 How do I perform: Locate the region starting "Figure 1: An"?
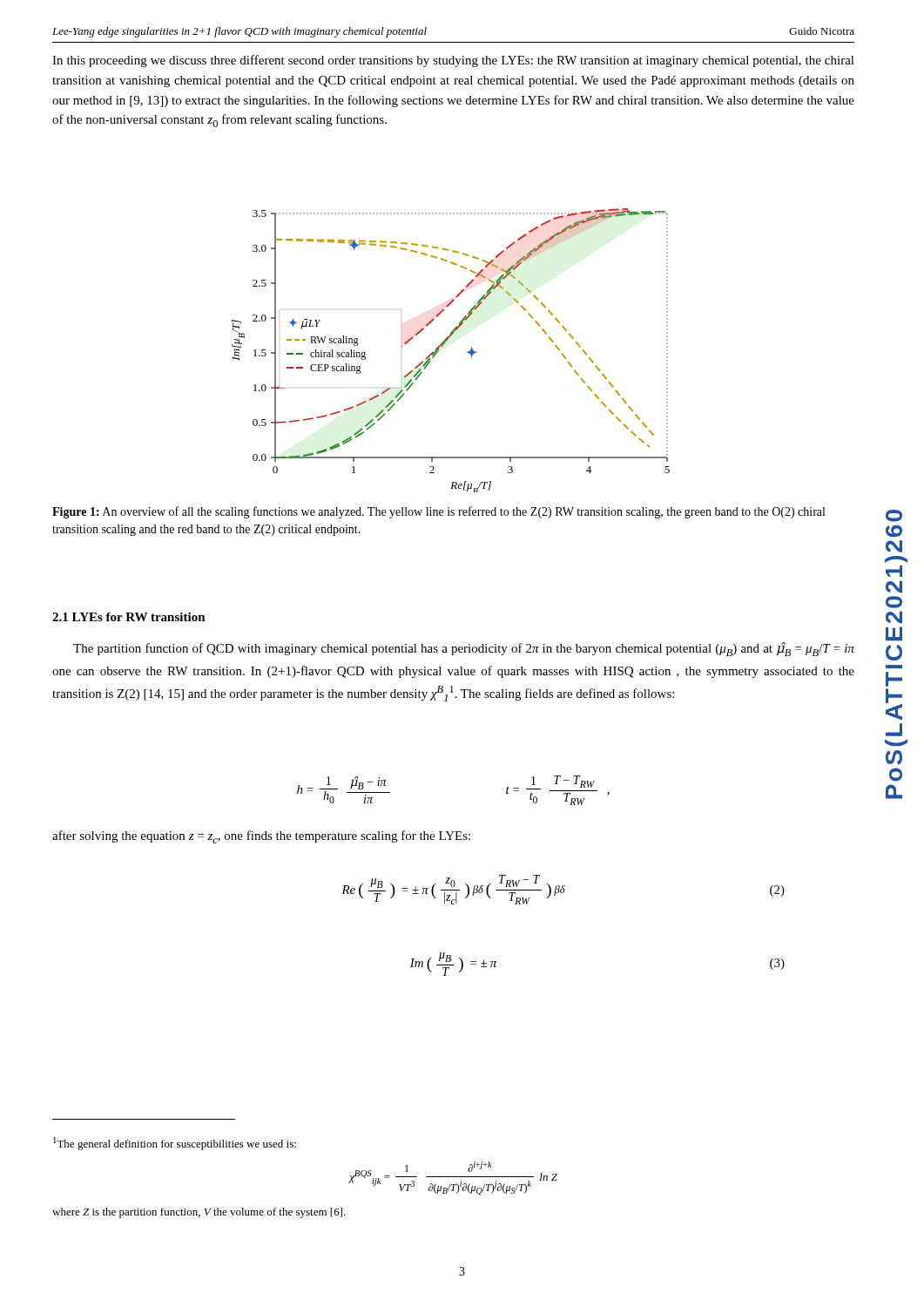click(x=439, y=521)
